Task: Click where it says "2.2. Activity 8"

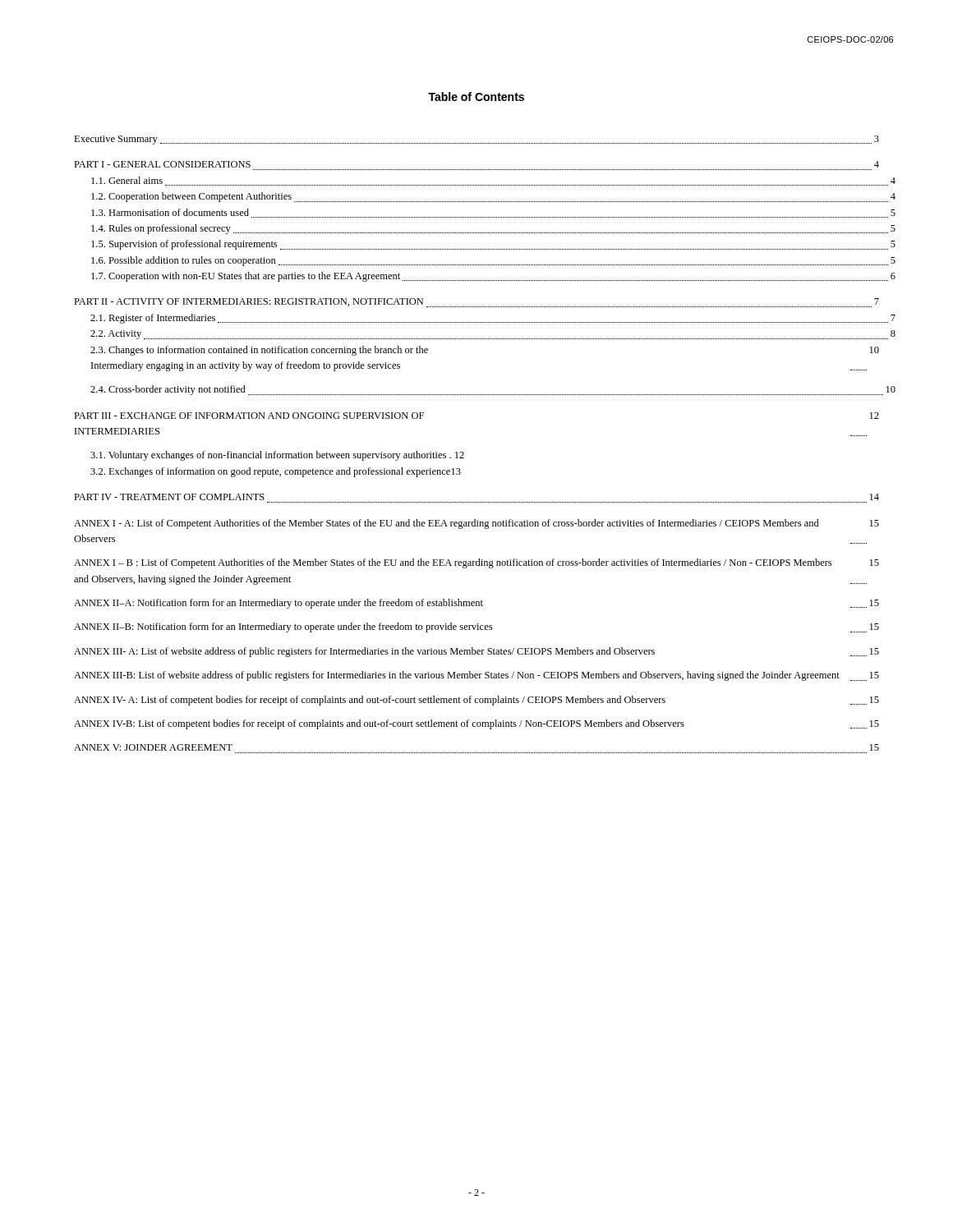Action: [493, 334]
